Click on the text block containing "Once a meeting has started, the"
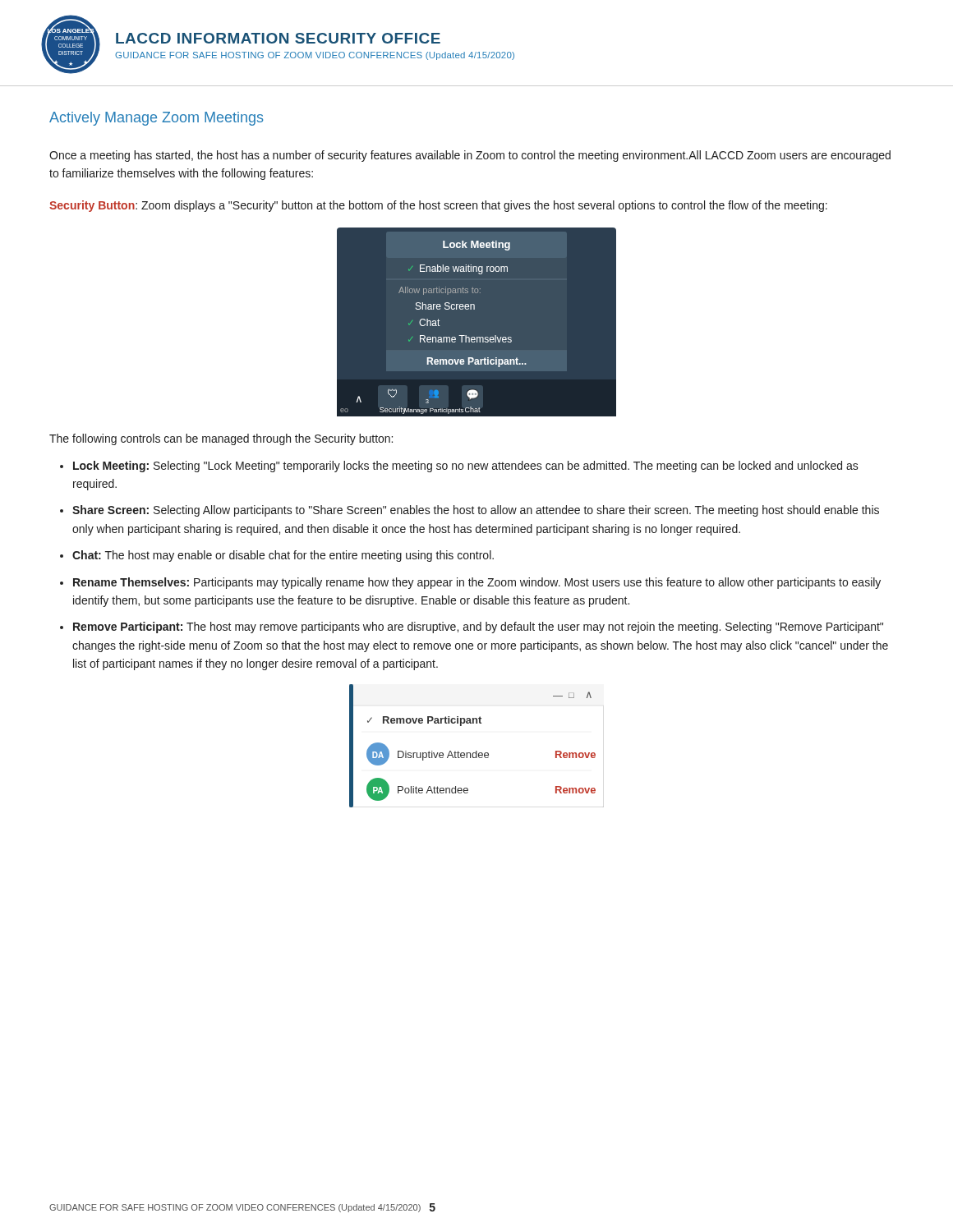This screenshot has width=953, height=1232. (470, 164)
